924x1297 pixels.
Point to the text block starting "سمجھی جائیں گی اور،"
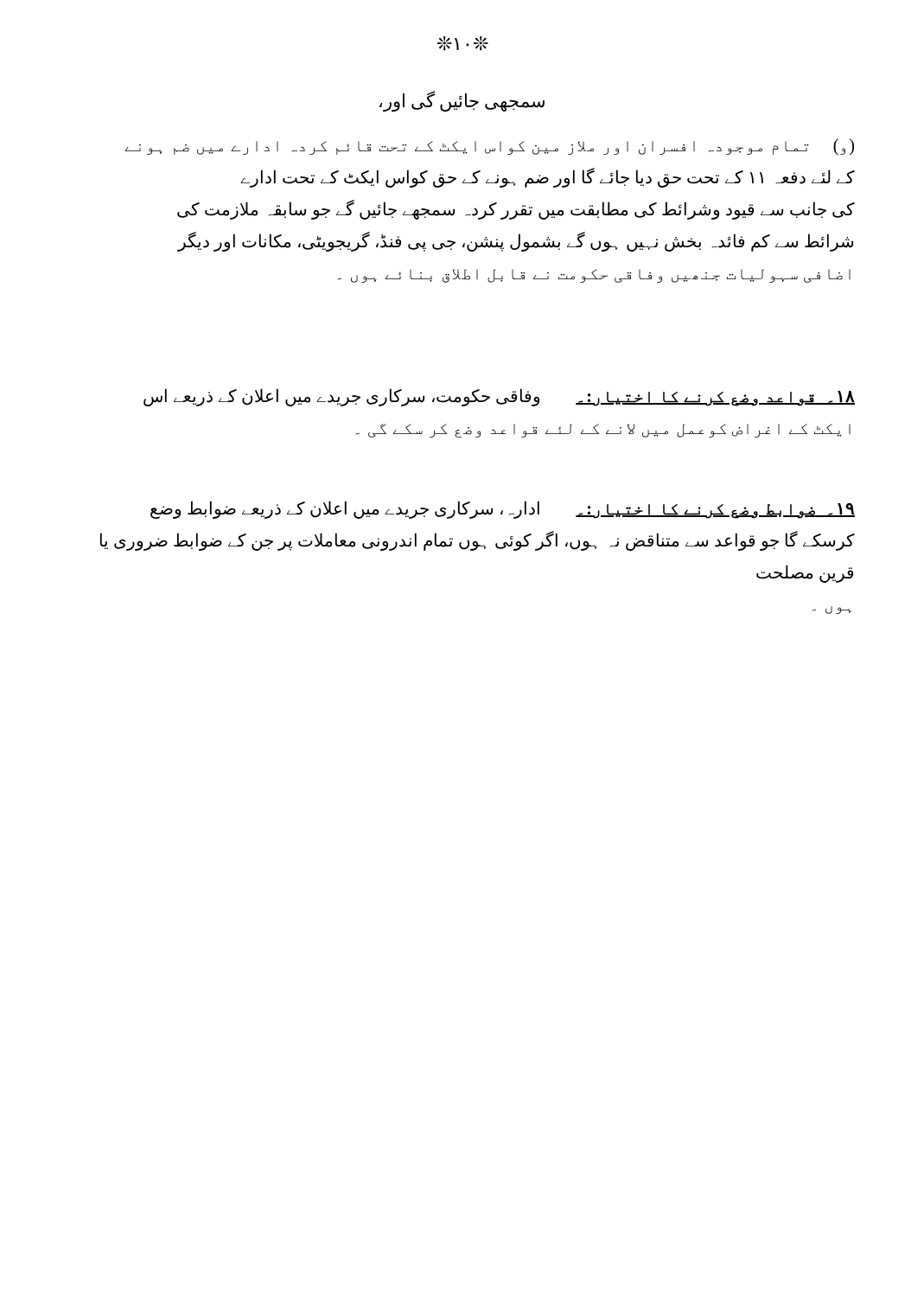tap(462, 101)
